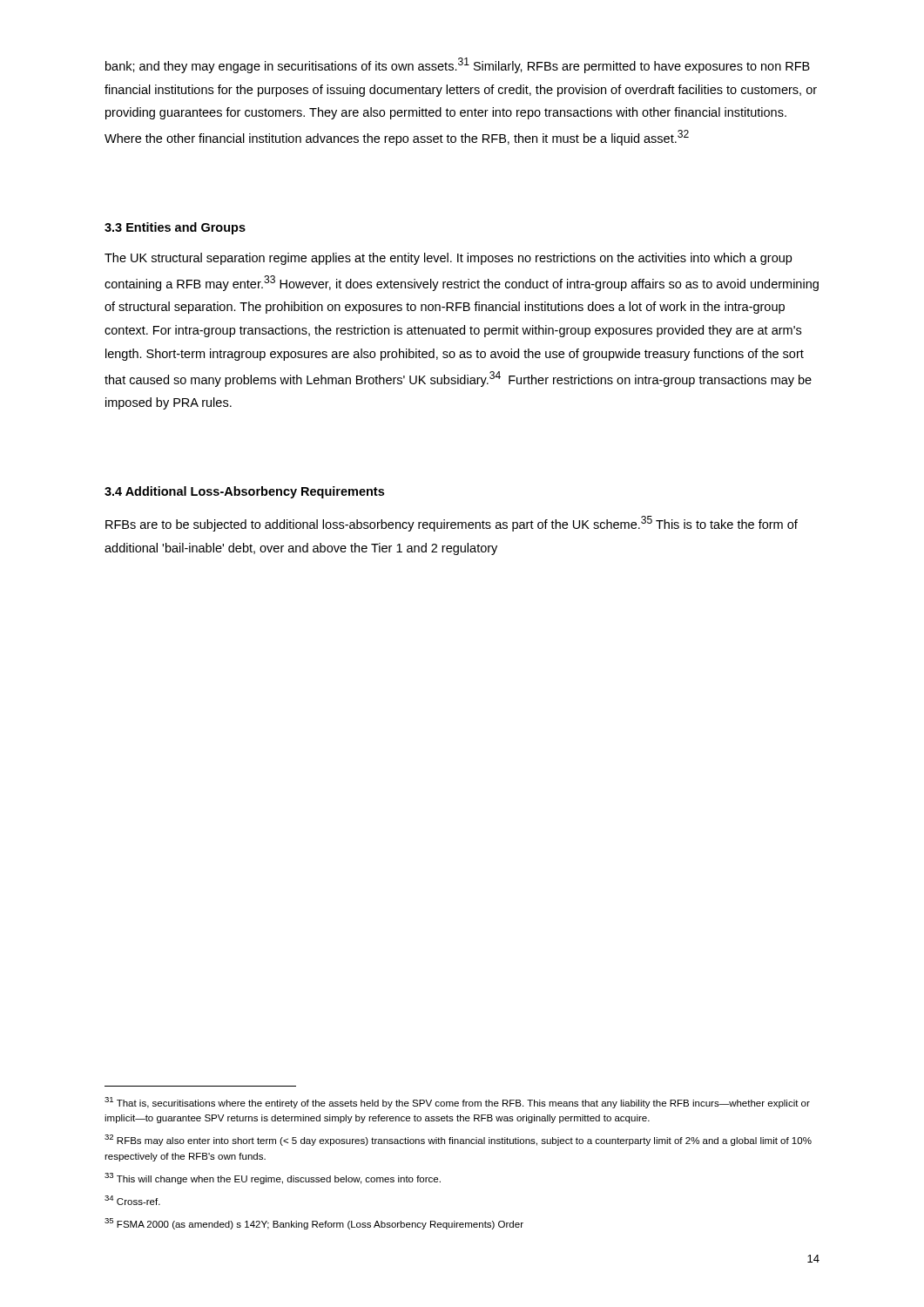Select the text starting "33 This will change when the"

tap(273, 1177)
